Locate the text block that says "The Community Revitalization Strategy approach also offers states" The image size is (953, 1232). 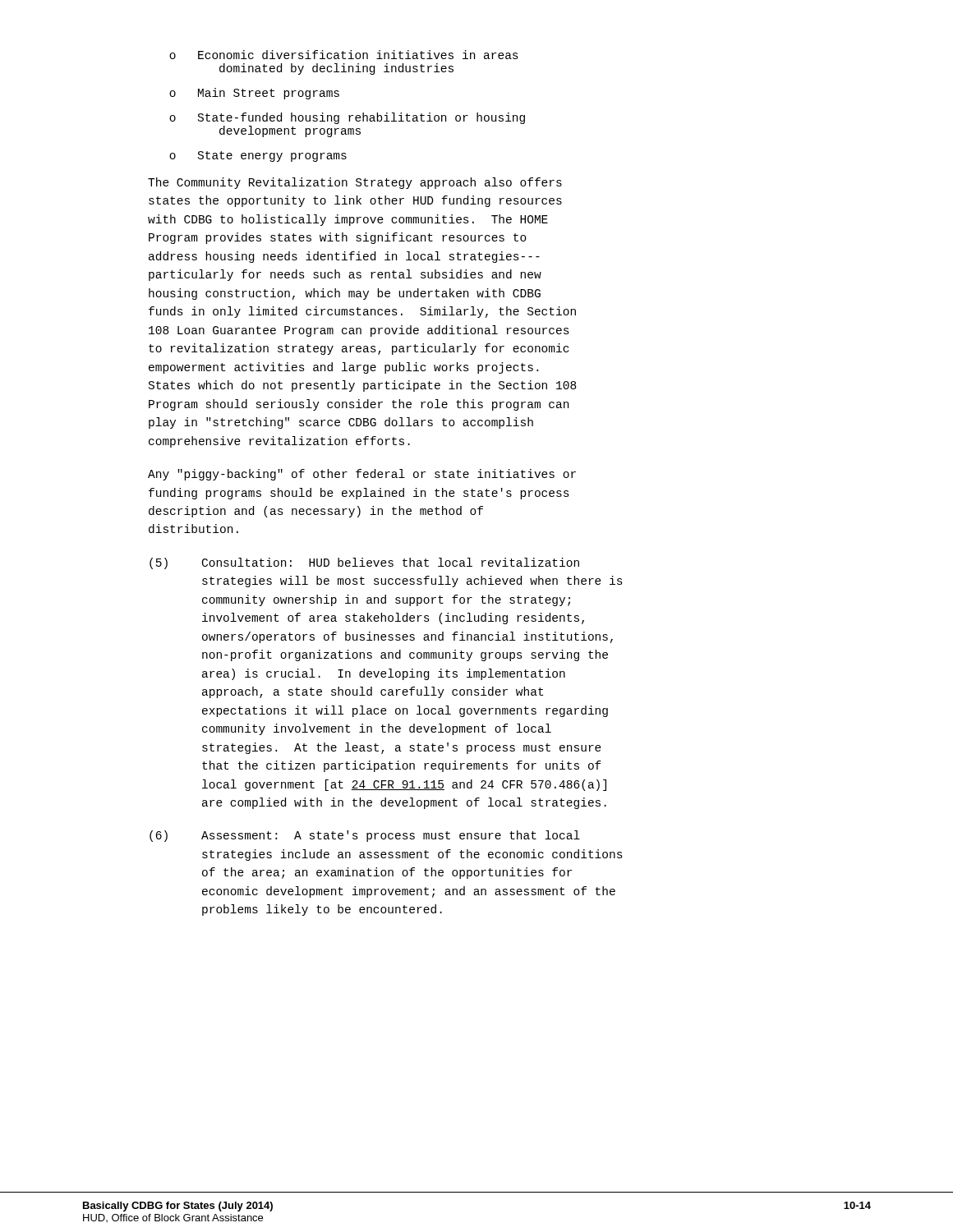pyautogui.click(x=362, y=312)
